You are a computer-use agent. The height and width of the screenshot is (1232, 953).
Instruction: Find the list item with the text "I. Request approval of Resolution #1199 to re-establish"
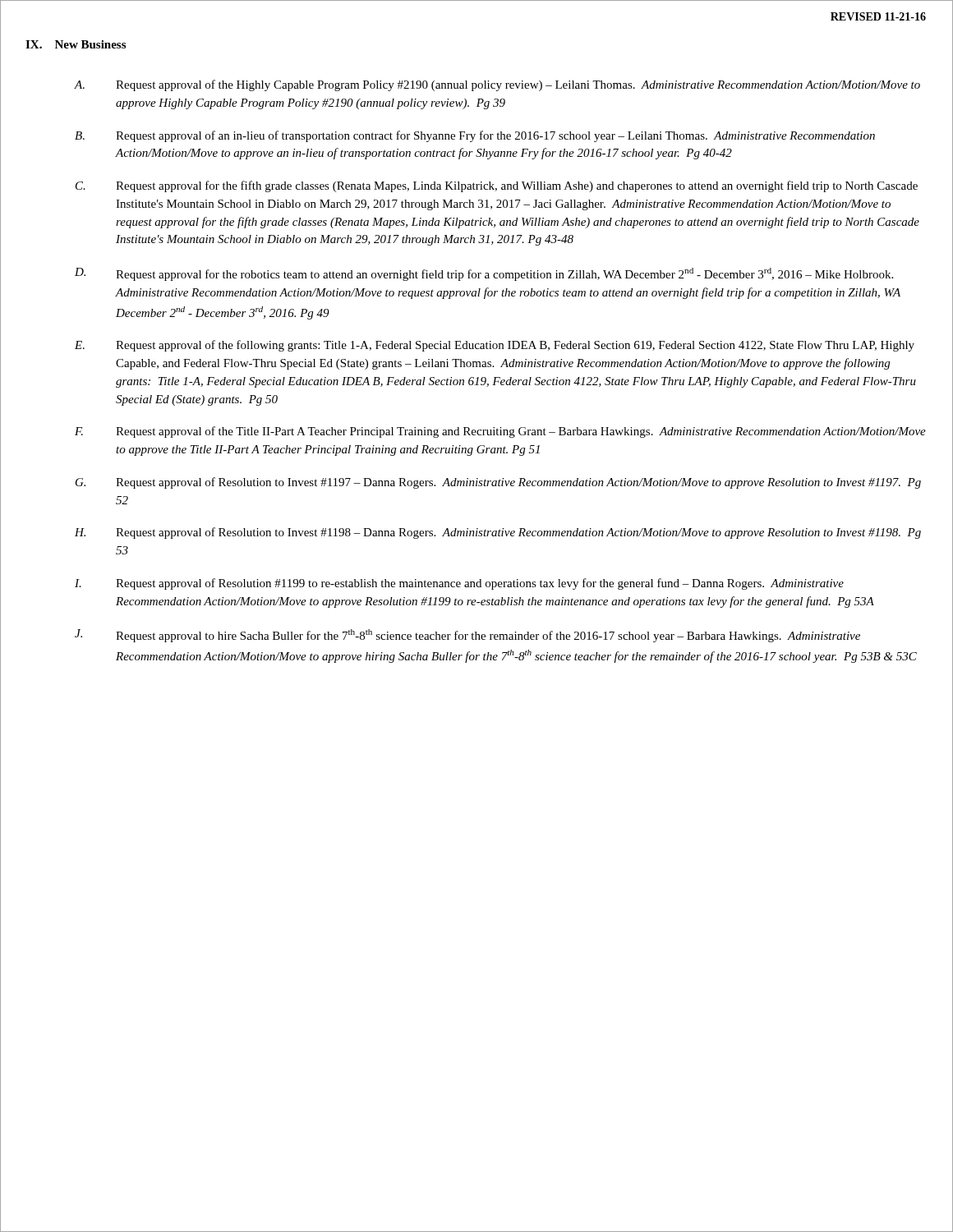tap(501, 593)
